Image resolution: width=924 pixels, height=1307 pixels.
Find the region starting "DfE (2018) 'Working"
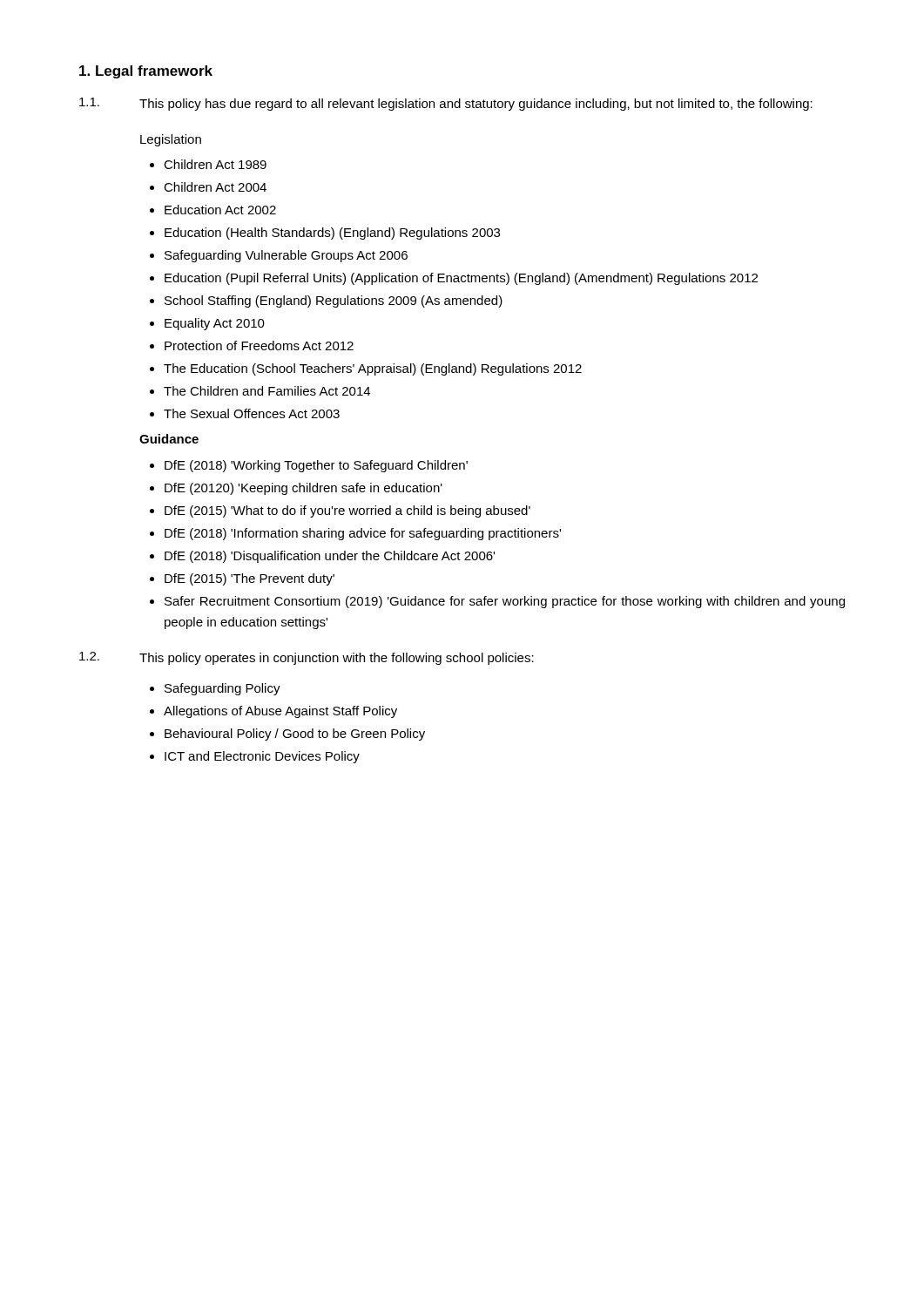[316, 464]
